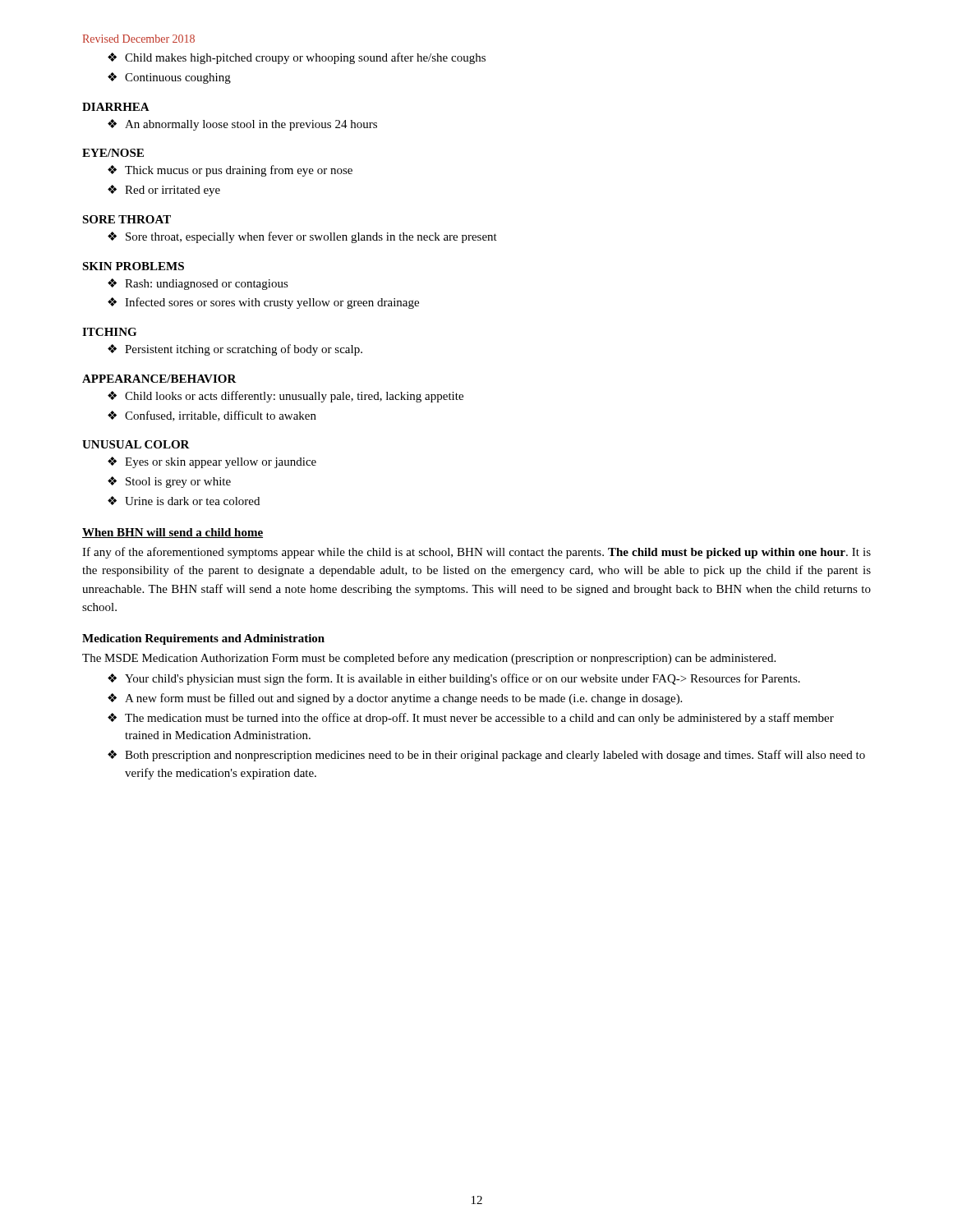
Task: Click on the list item containing "❖ Persistent itching or scratching"
Action: pyautogui.click(x=235, y=350)
